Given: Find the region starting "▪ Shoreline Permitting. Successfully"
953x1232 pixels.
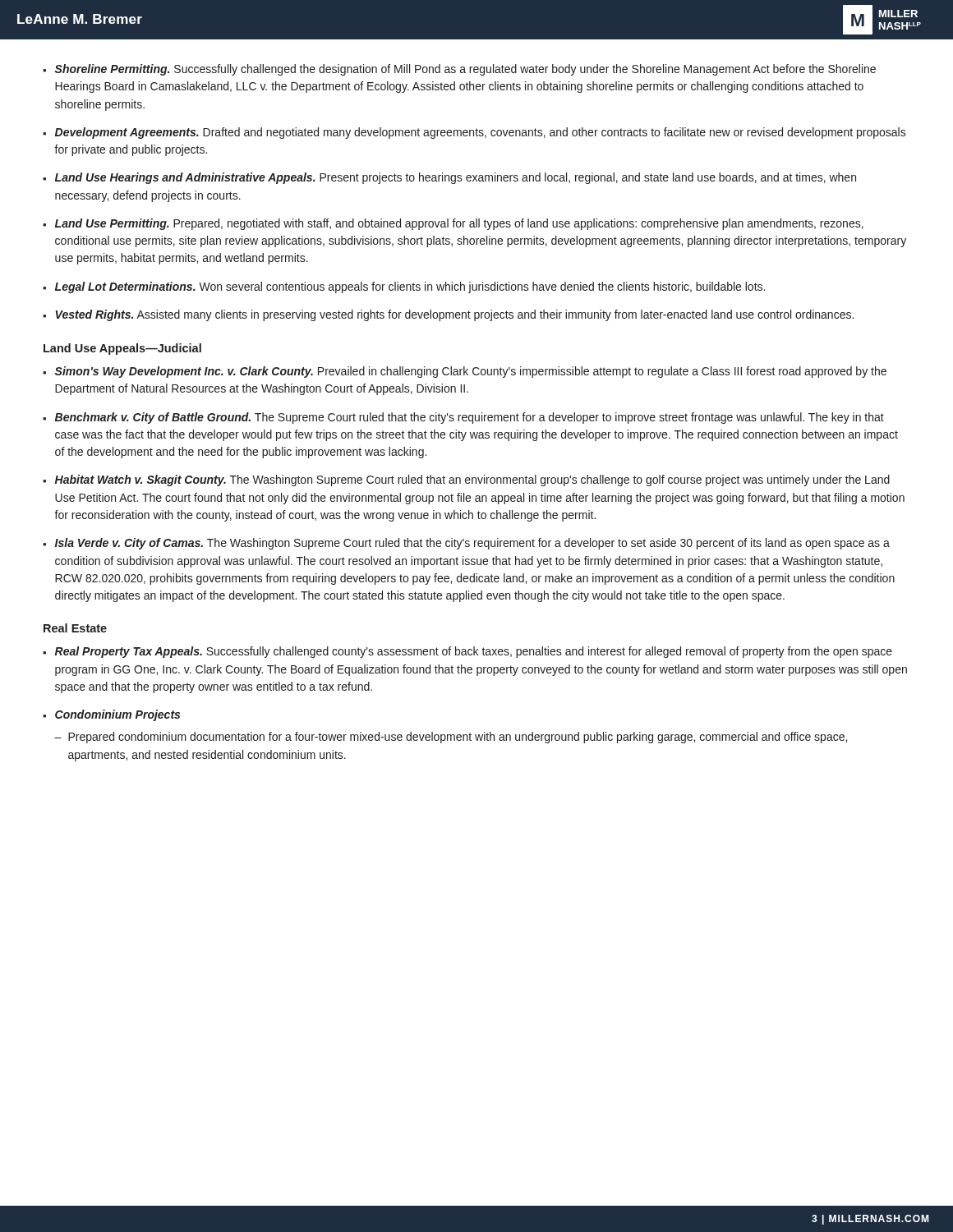Looking at the screenshot, I should pos(476,87).
